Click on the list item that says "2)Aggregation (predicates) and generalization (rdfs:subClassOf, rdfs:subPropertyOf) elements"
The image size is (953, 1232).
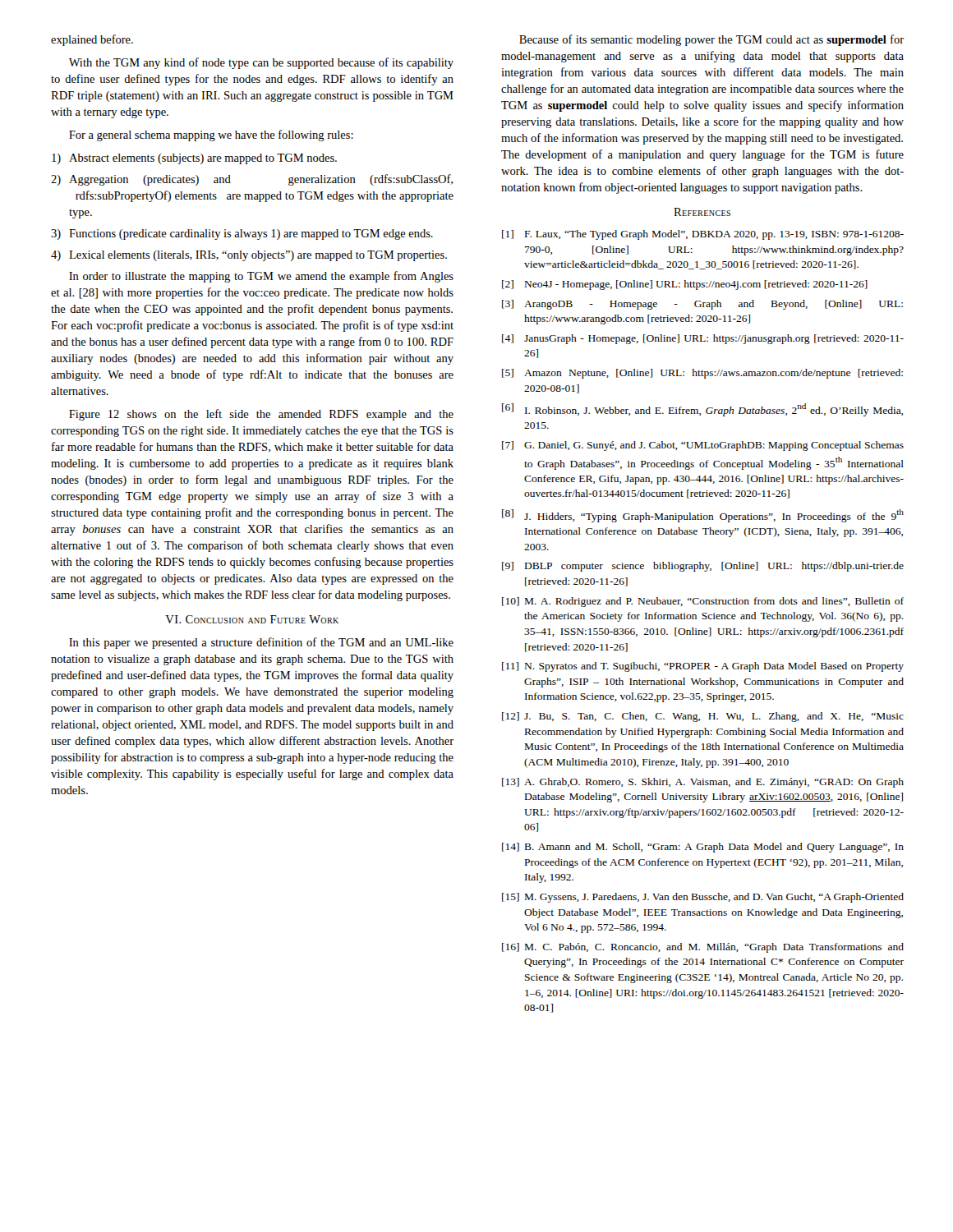[x=252, y=196]
